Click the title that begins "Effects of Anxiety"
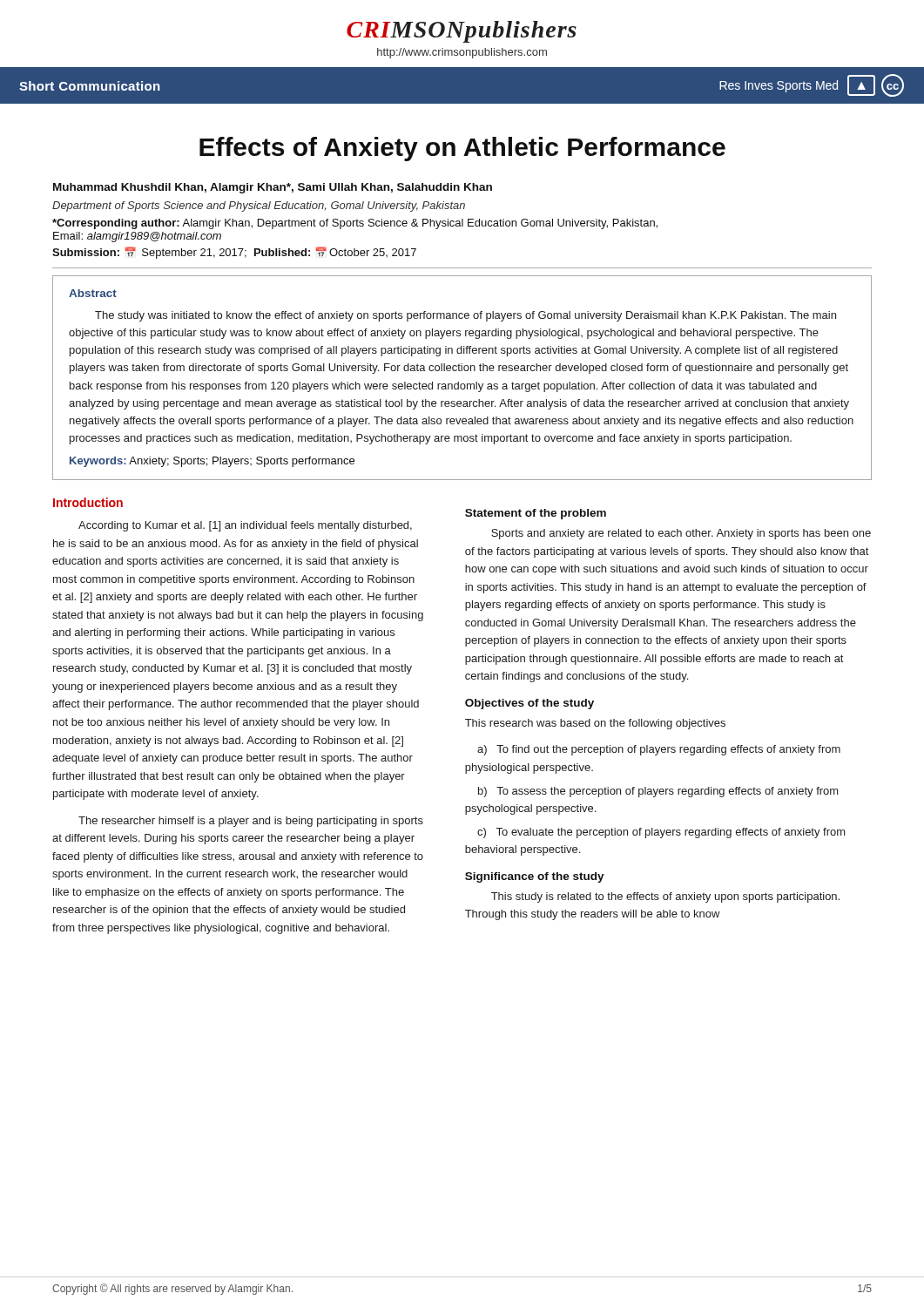This screenshot has height=1307, width=924. pos(462,147)
